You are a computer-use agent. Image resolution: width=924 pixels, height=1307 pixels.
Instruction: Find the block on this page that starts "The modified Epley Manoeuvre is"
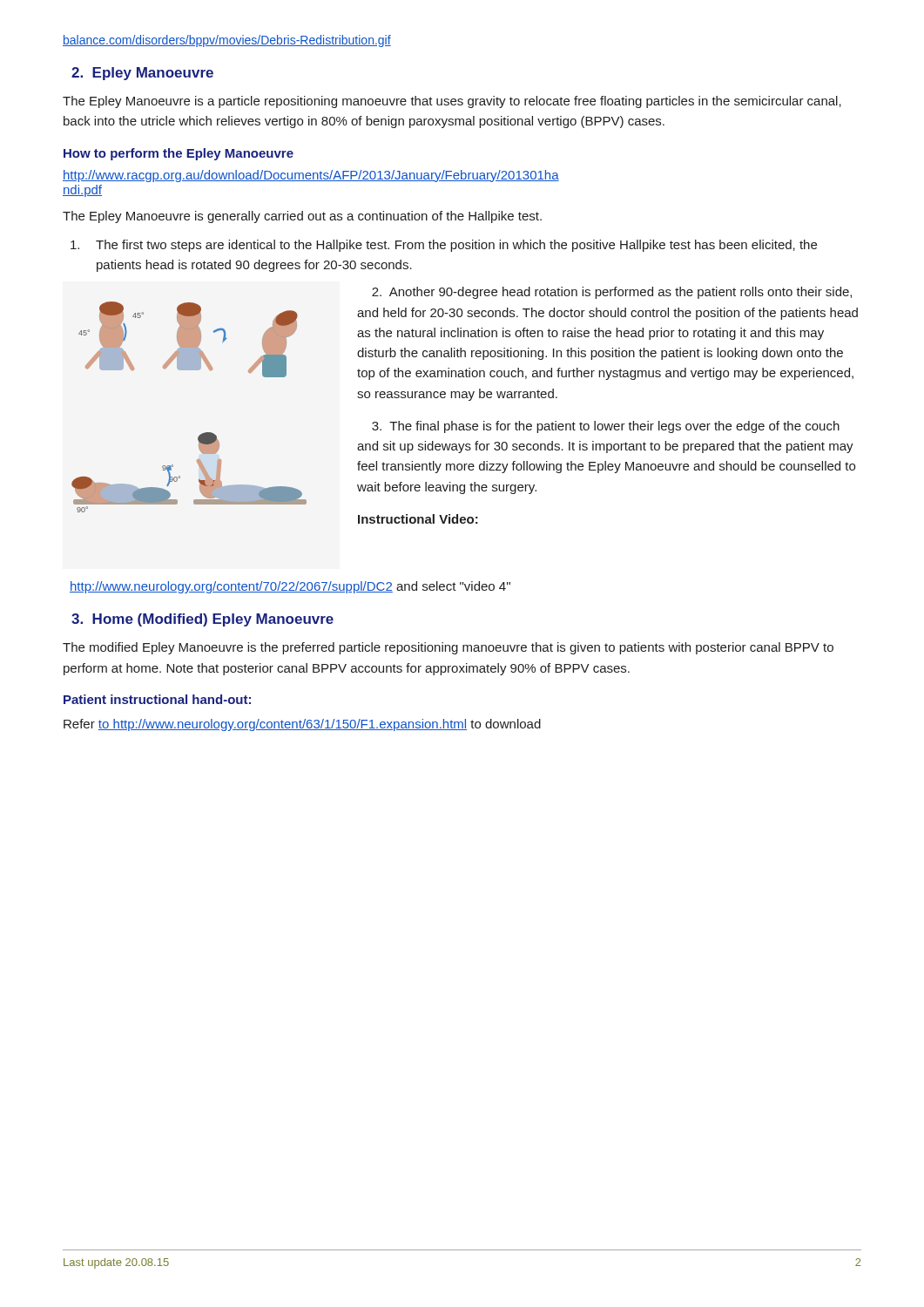click(448, 657)
